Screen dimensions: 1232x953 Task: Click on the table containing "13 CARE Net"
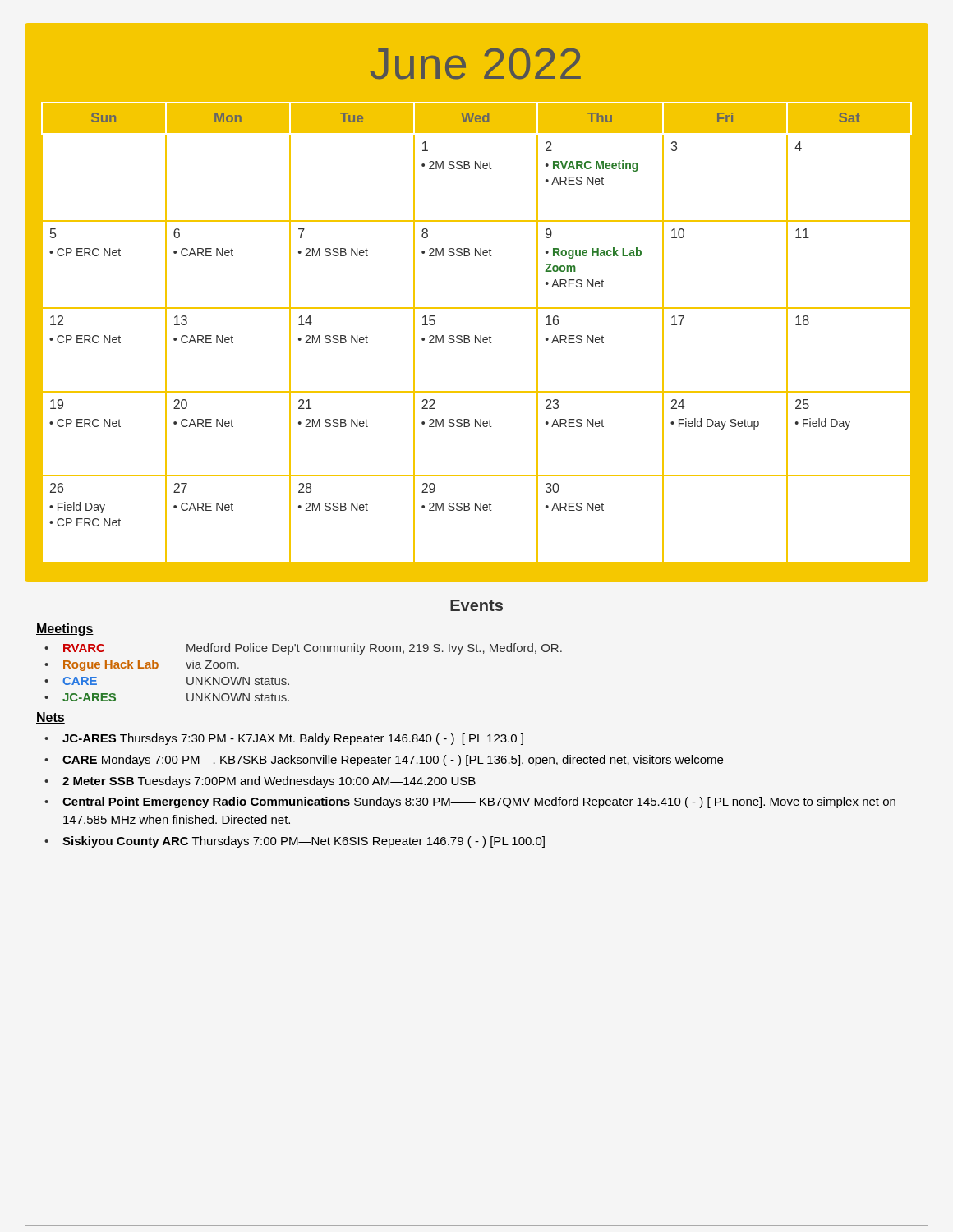coord(476,333)
